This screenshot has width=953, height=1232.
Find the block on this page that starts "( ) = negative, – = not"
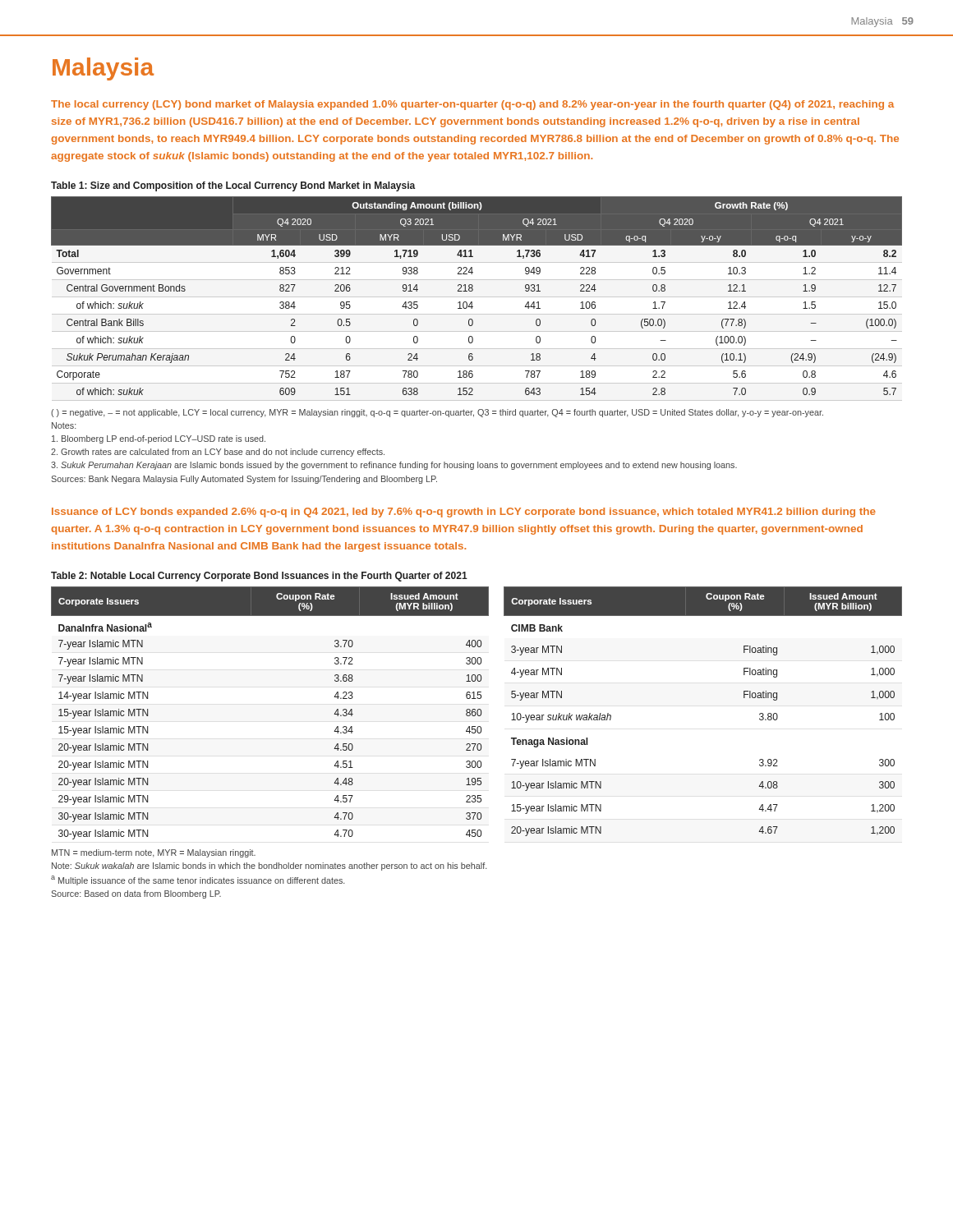click(437, 413)
